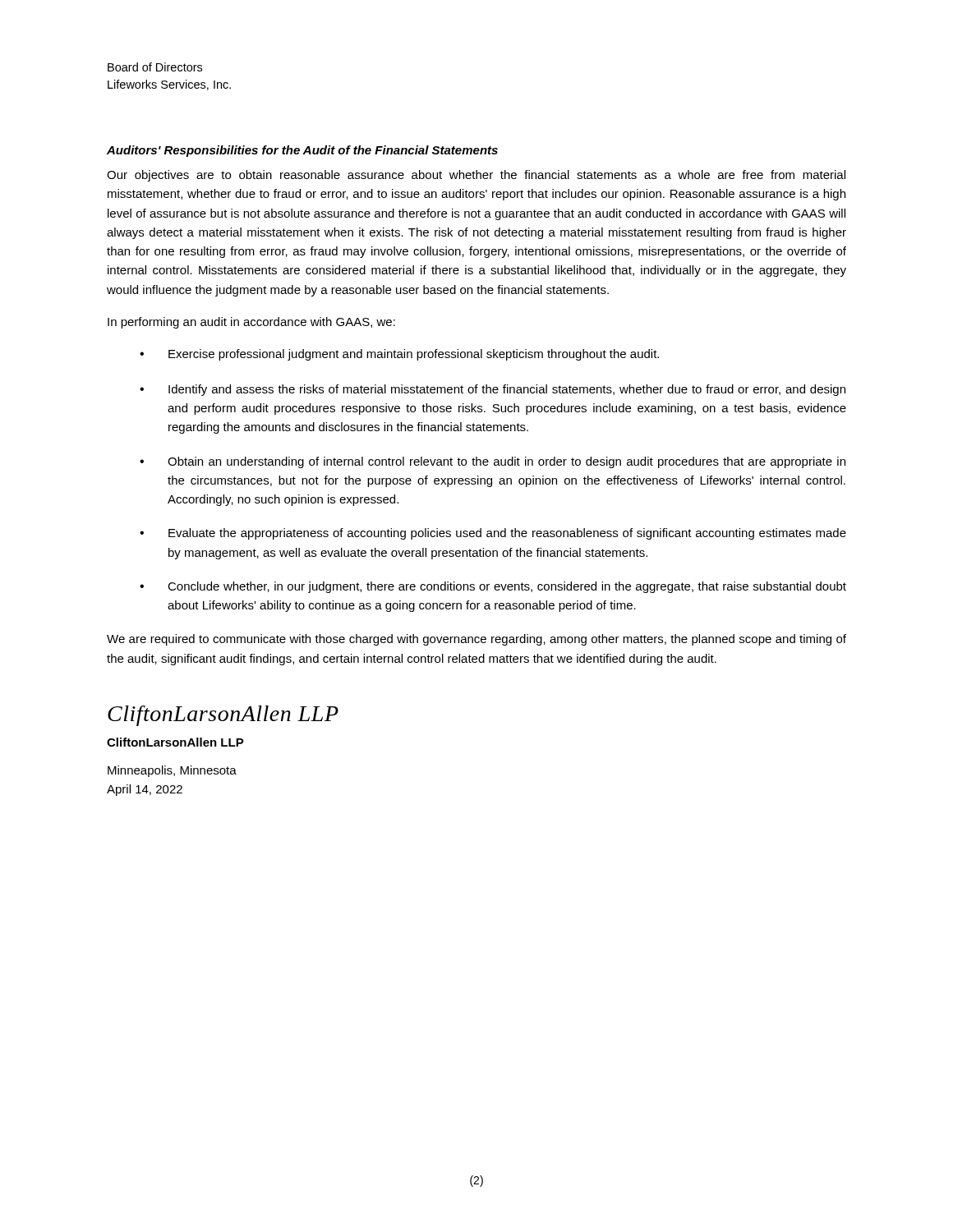The width and height of the screenshot is (953, 1232).
Task: Point to the block beginning "• Evaluate the appropriateness of"
Action: point(493,543)
